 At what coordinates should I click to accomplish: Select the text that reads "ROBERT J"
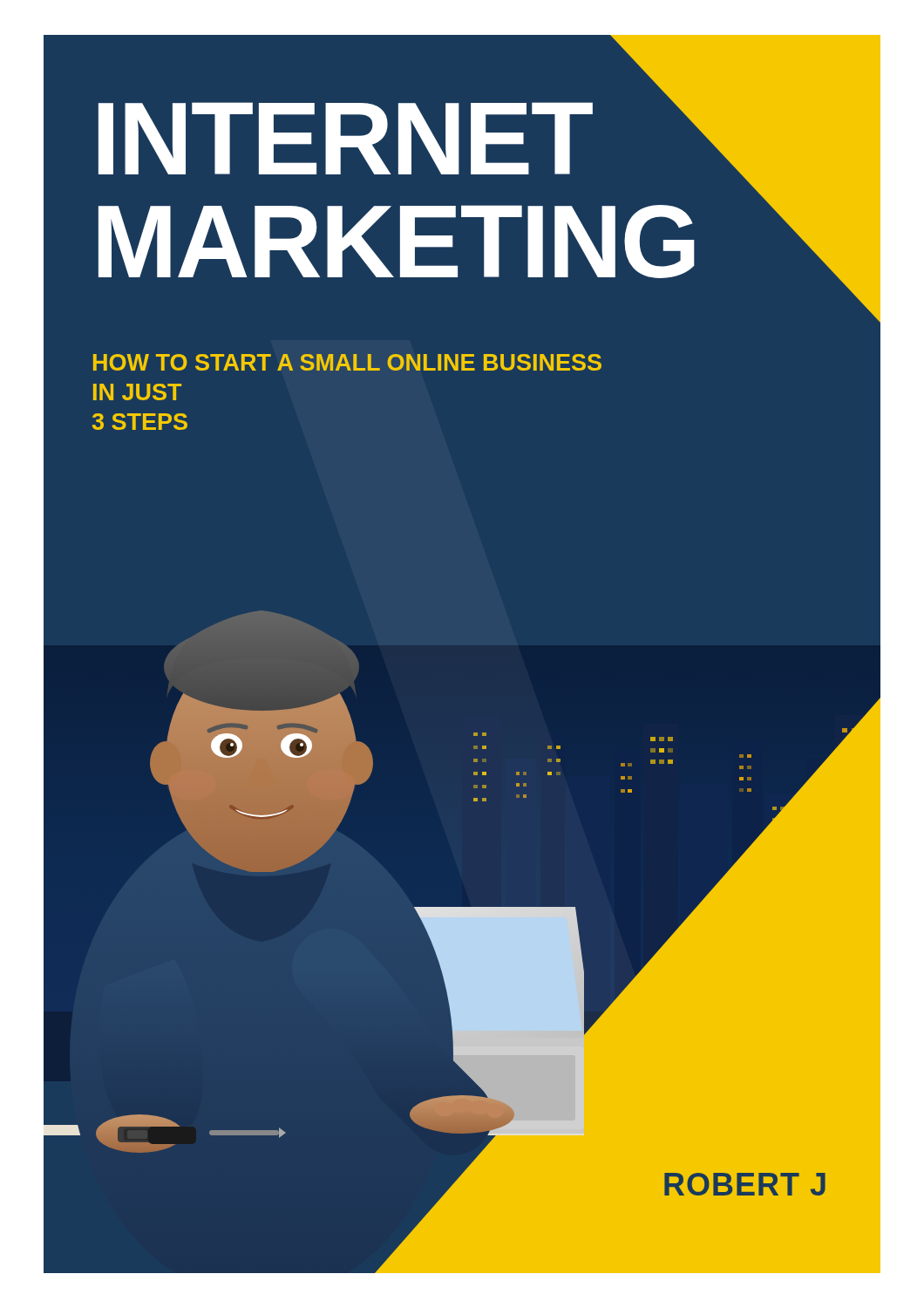coord(745,1185)
